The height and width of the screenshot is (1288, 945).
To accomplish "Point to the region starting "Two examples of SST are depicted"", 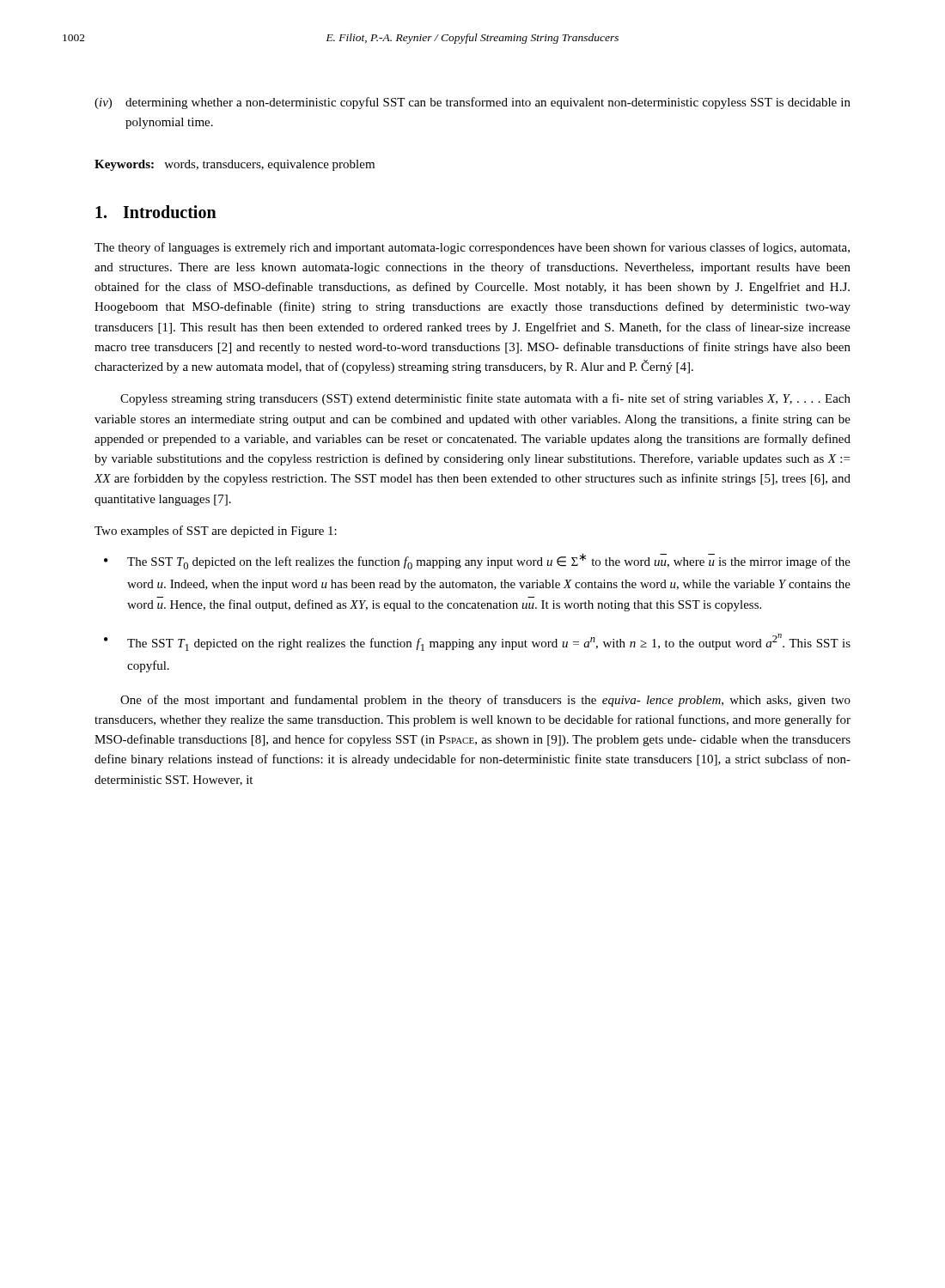I will click(216, 532).
